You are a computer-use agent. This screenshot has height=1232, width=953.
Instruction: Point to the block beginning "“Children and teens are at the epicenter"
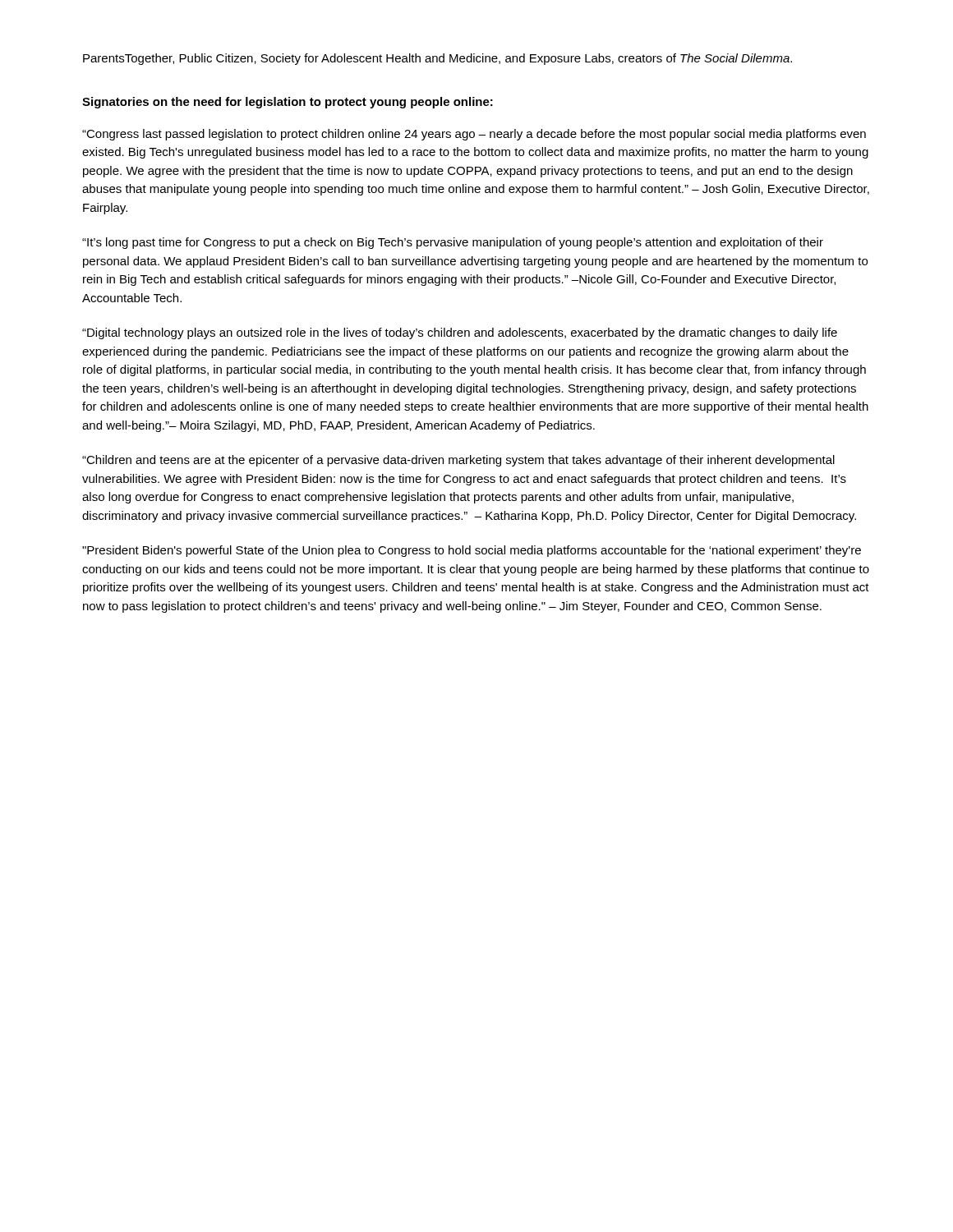(x=470, y=487)
